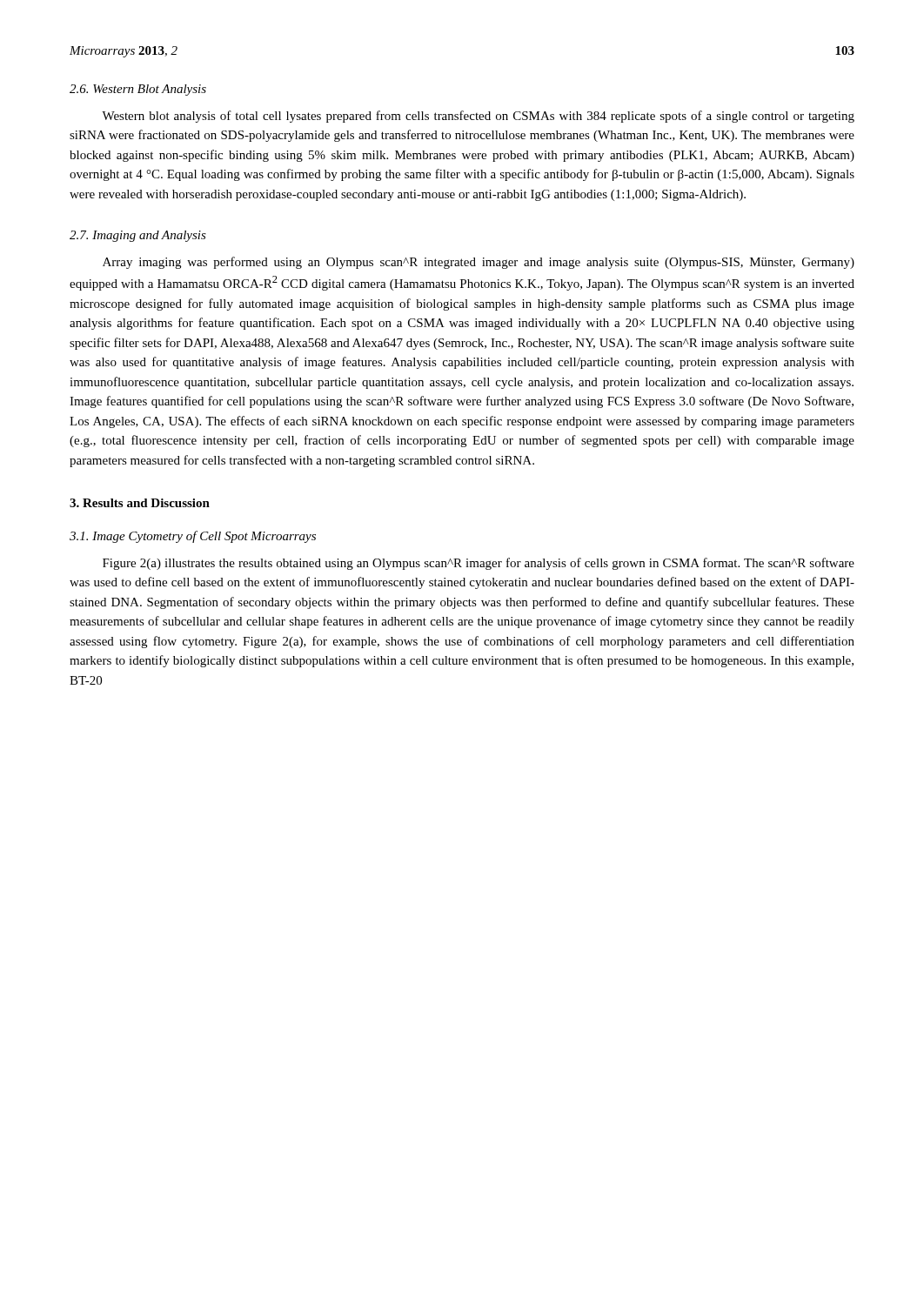Click on the region starting "3. Results and Discussion"
This screenshot has height=1305, width=924.
tap(140, 503)
